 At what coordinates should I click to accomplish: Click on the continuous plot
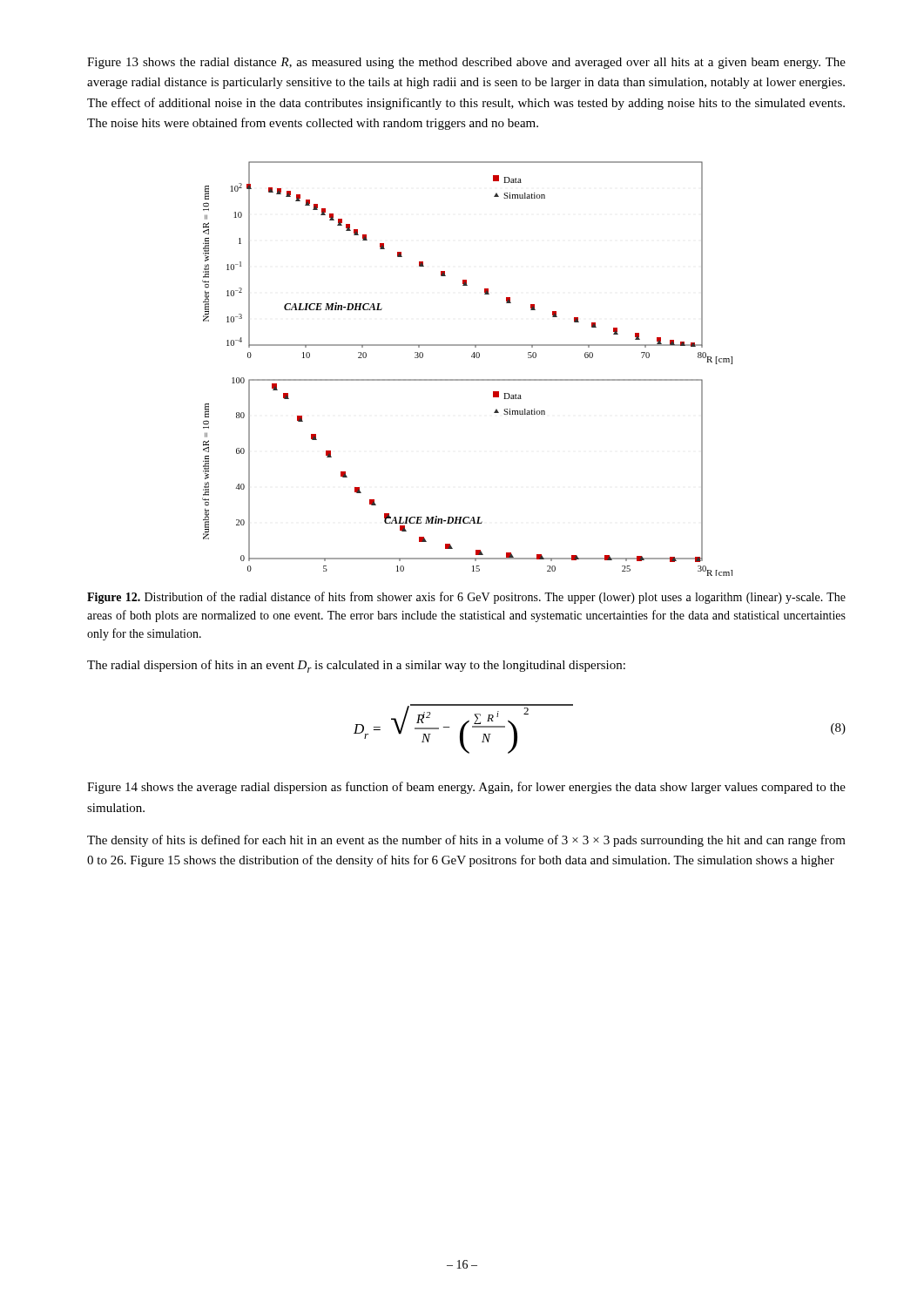[x=466, y=364]
